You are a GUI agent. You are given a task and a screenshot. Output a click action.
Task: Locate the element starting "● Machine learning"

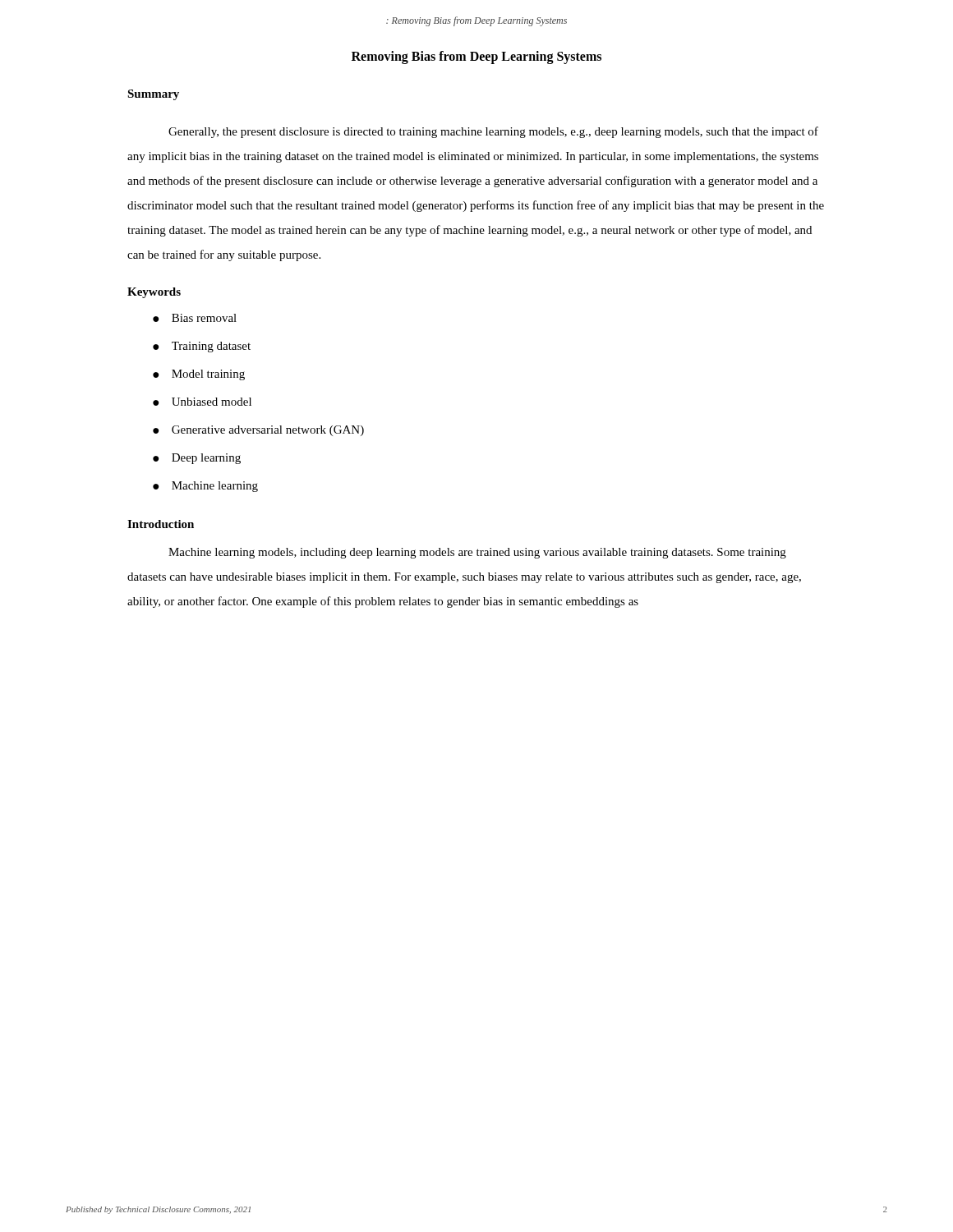coord(205,486)
